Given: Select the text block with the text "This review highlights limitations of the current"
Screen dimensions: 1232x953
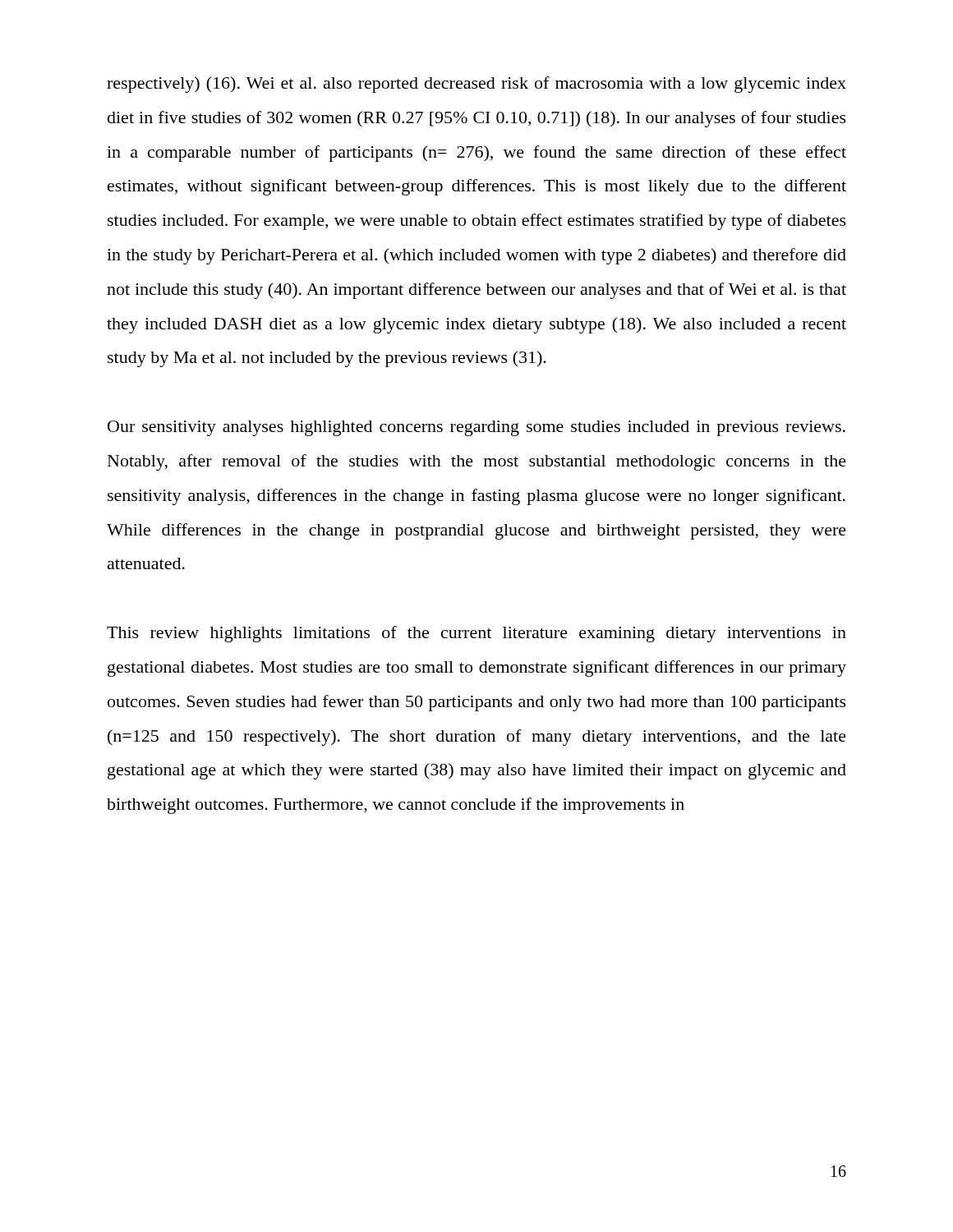Looking at the screenshot, I should pos(476,718).
